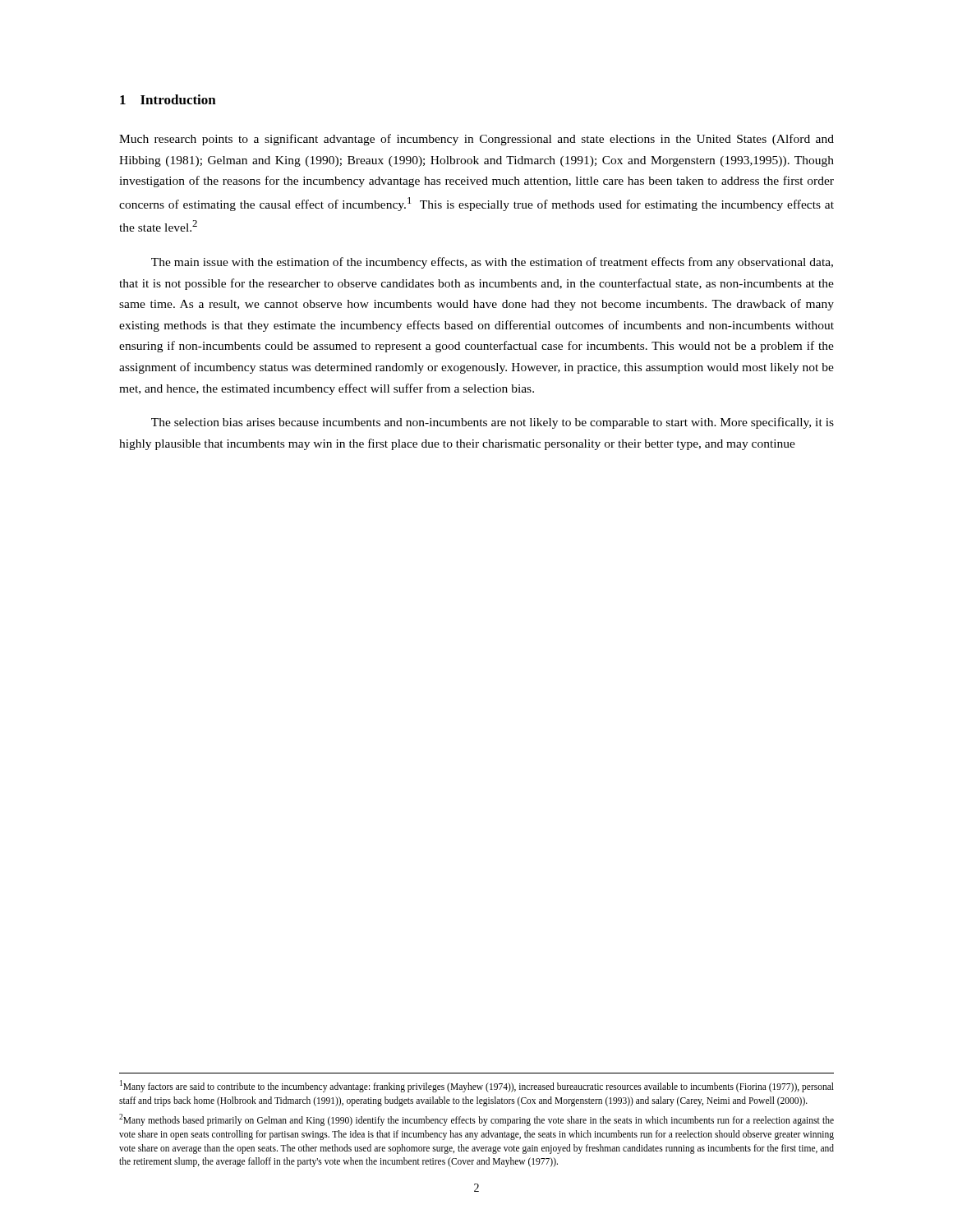Image resolution: width=953 pixels, height=1232 pixels.
Task: Click on the footnote containing "2Many methods based primarily on Gelman"
Action: [476, 1140]
